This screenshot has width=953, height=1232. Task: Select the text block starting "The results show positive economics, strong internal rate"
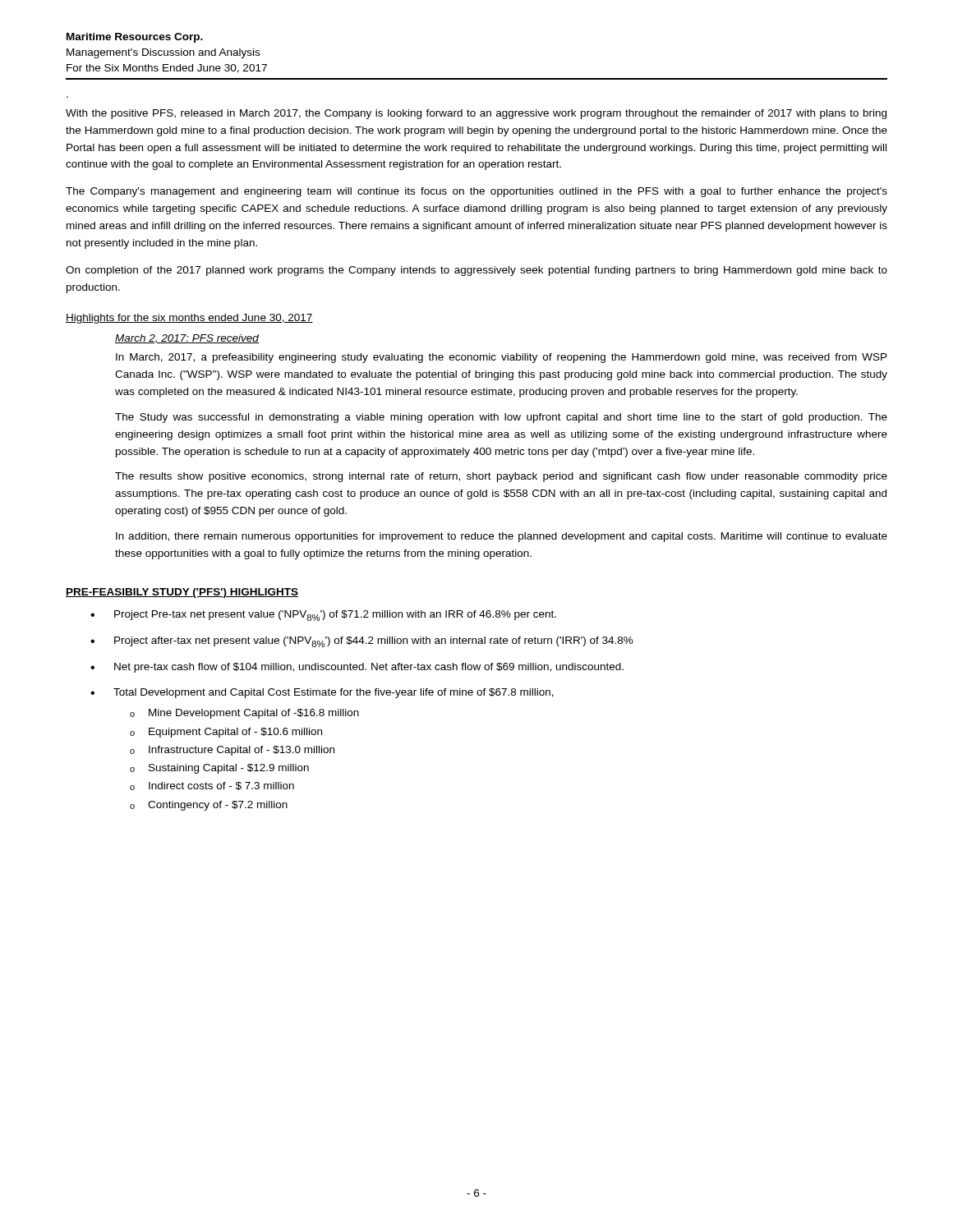tap(501, 493)
